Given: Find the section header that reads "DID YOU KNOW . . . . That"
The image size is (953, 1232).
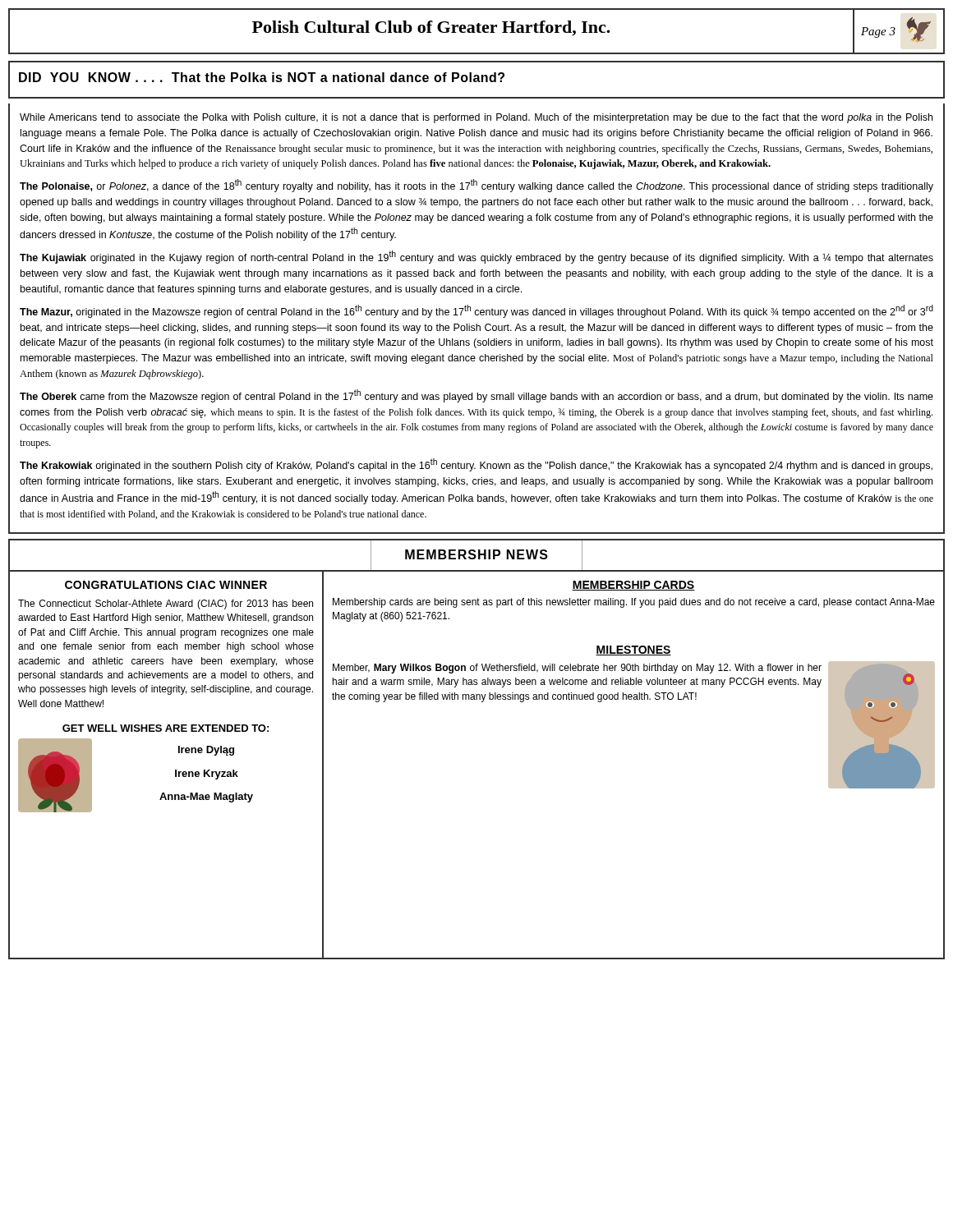Looking at the screenshot, I should [476, 80].
